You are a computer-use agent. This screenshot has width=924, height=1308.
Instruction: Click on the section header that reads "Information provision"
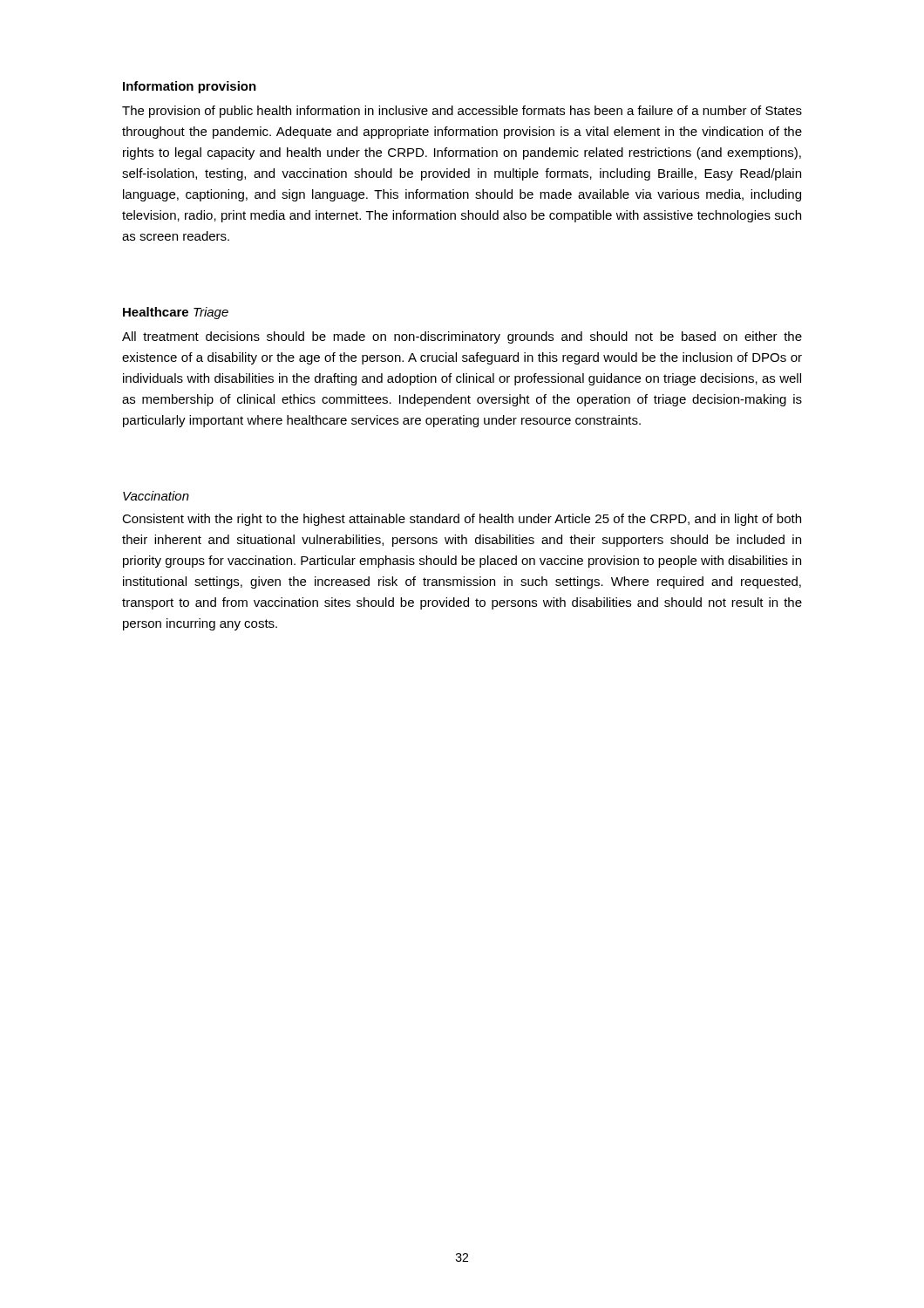(x=189, y=86)
